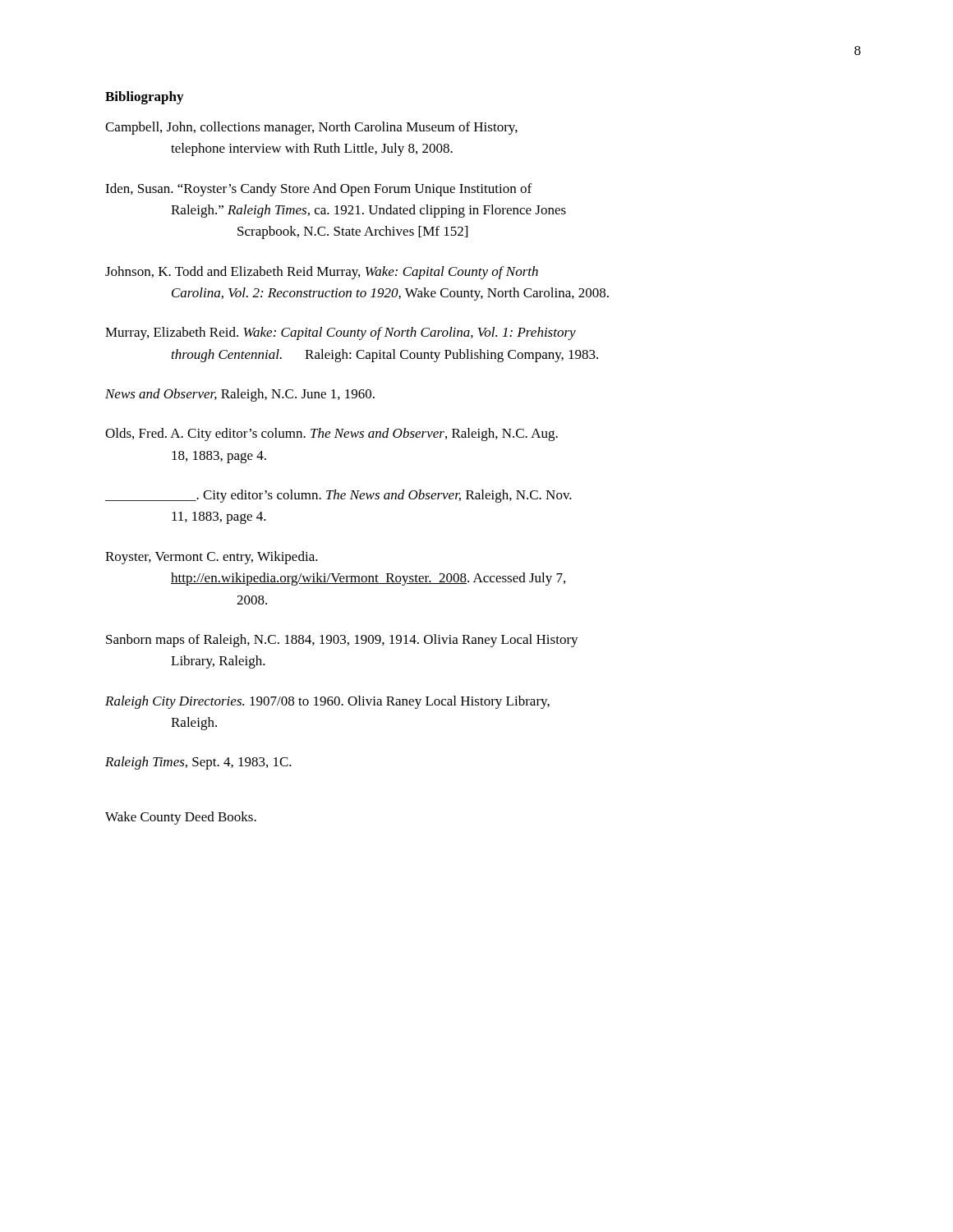Find the block on this page that starts "_____________. City editor’s column. The News"
This screenshot has height=1232, width=953.
[x=339, y=508]
